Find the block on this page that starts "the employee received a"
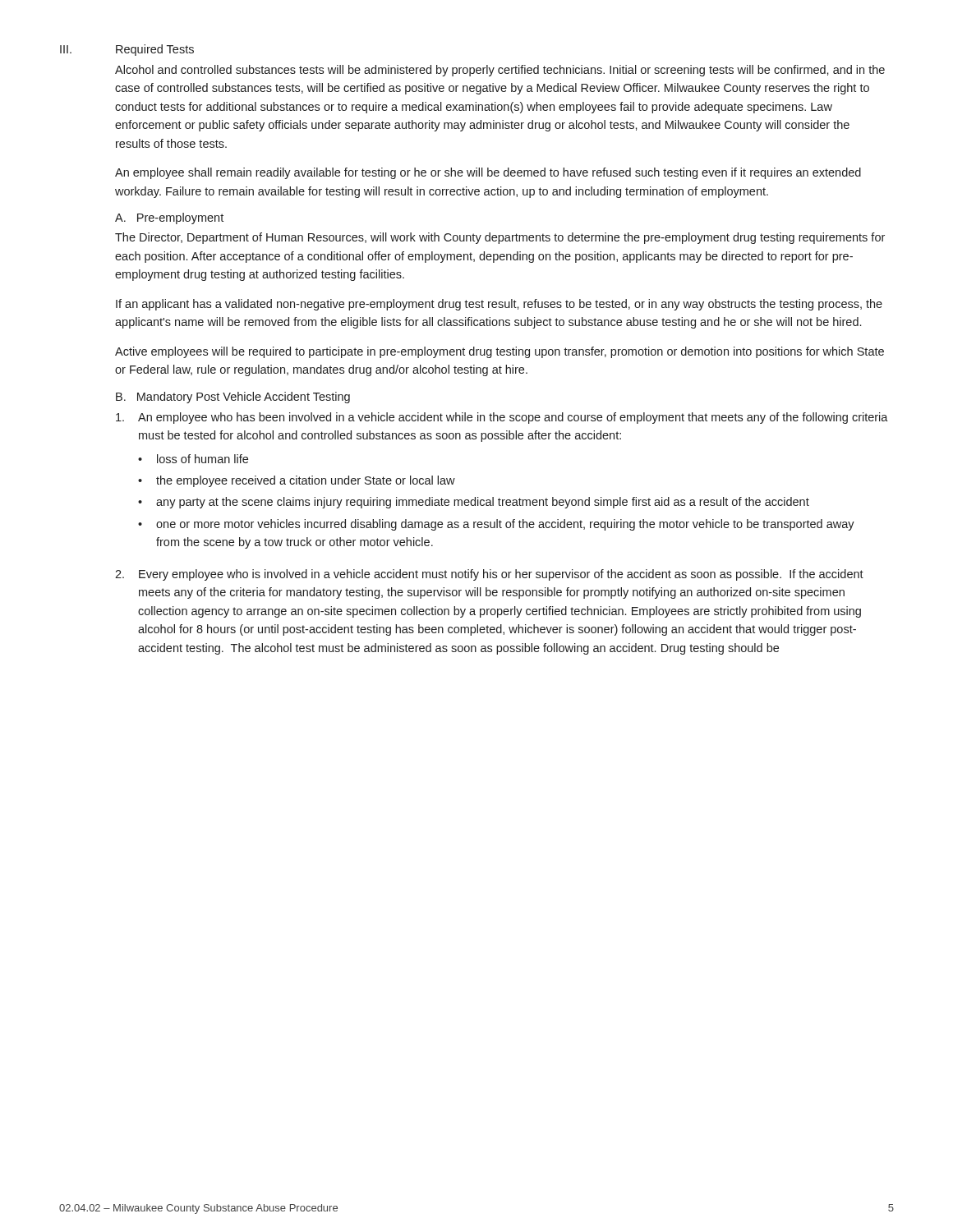 pos(305,480)
